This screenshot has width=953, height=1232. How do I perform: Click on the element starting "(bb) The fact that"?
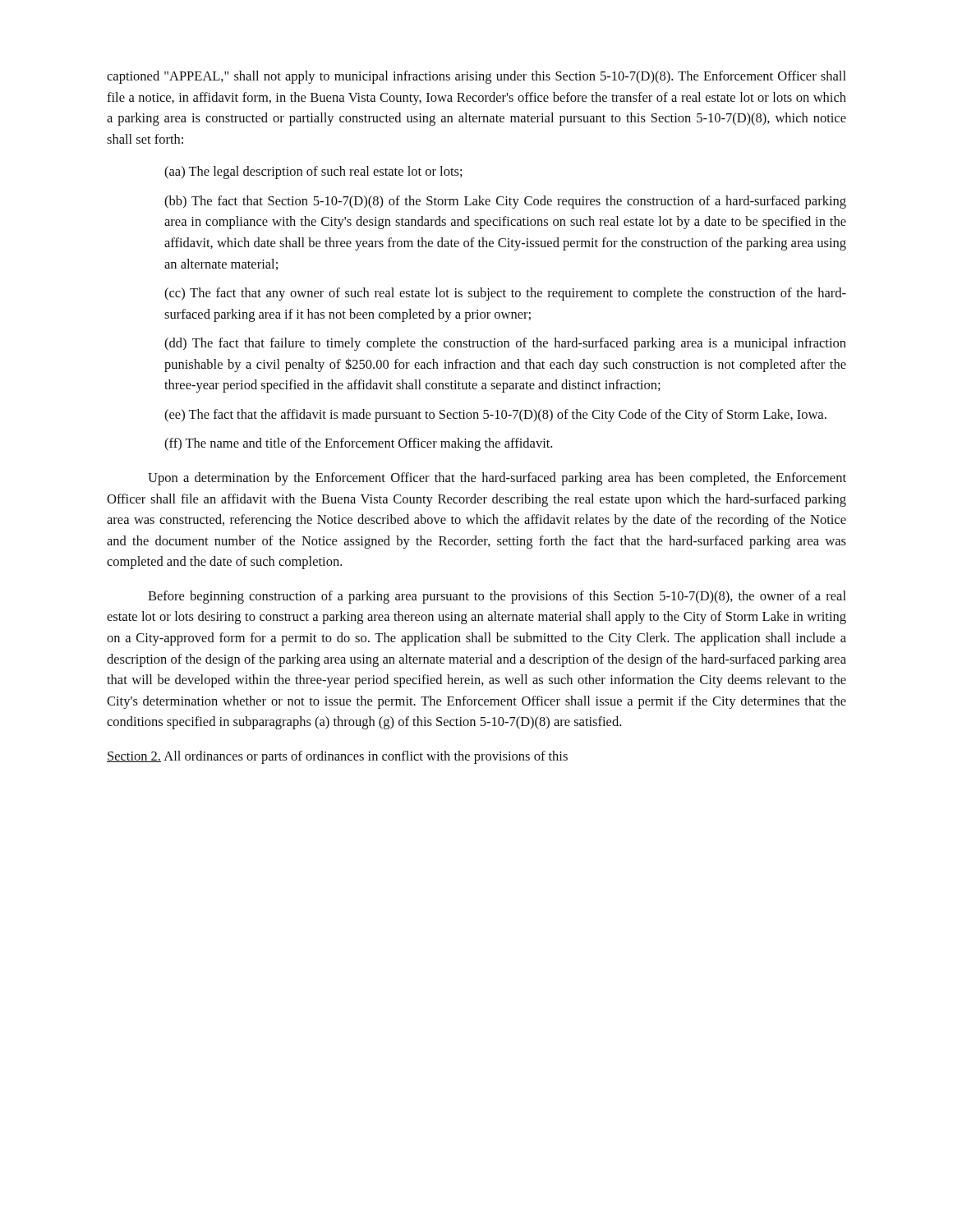(x=505, y=232)
